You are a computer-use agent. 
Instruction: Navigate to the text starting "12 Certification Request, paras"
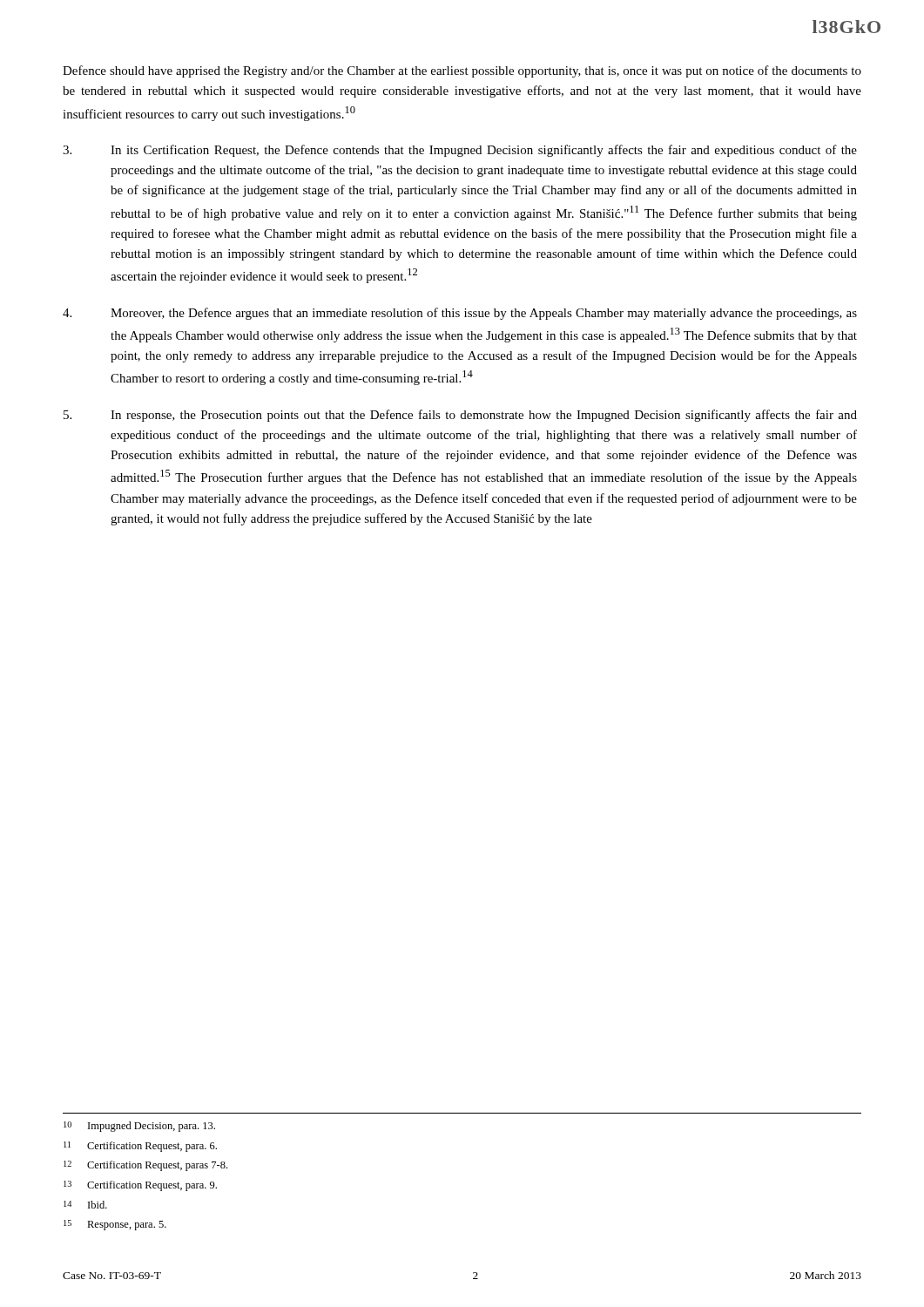pos(145,1167)
